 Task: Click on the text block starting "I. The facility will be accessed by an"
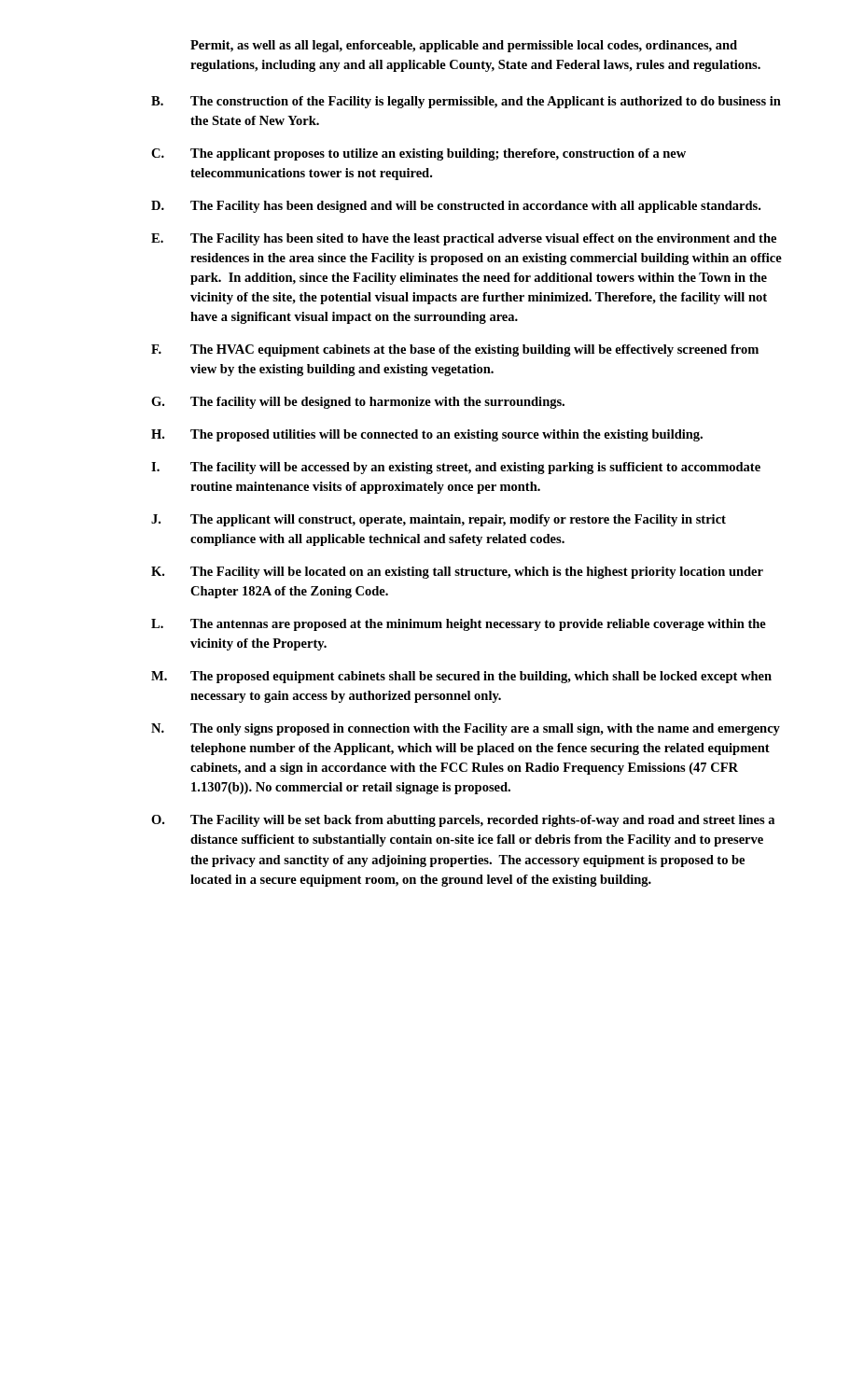coord(467,477)
